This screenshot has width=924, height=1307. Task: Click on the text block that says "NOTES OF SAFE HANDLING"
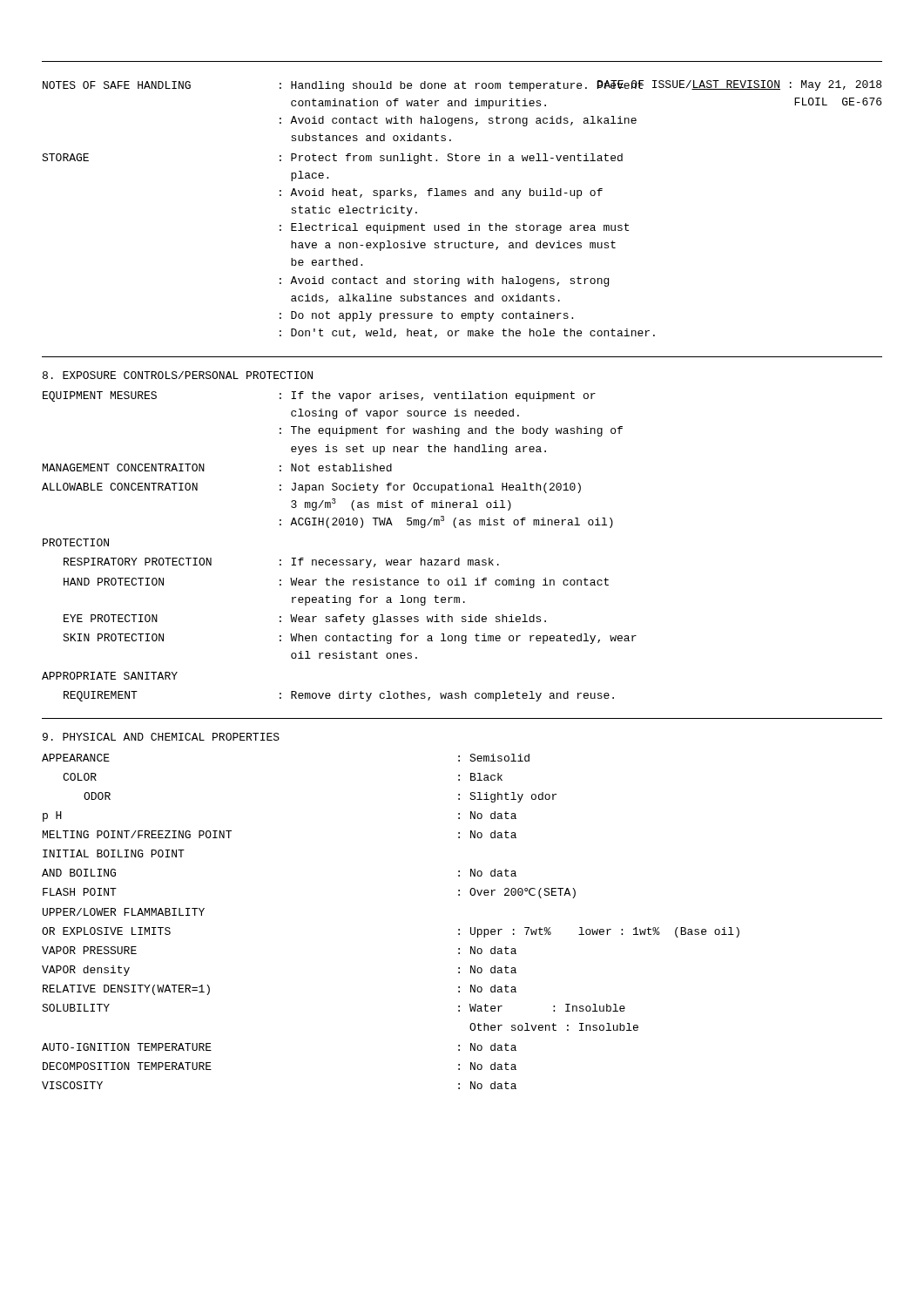pyautogui.click(x=462, y=86)
